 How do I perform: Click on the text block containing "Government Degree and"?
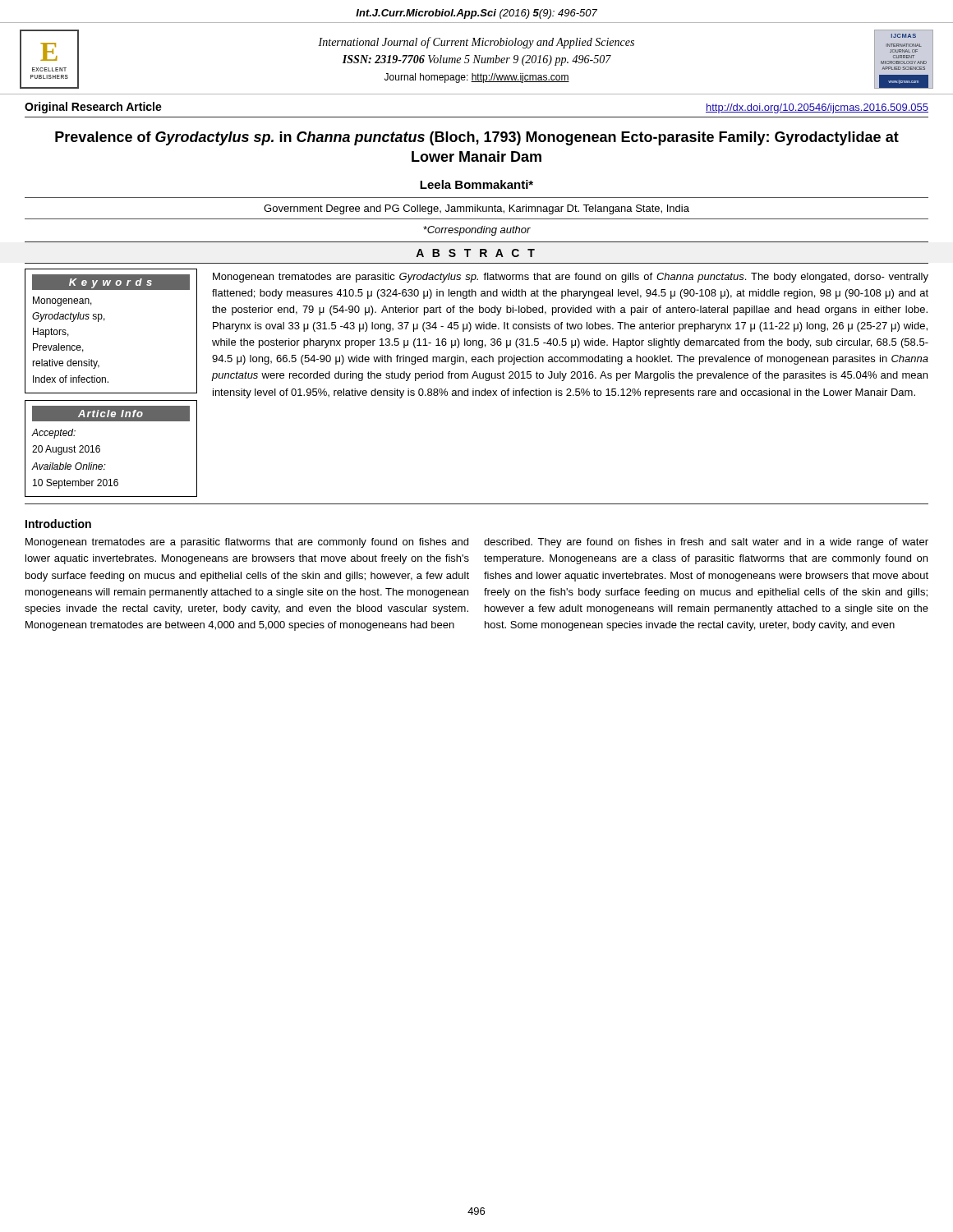pos(476,208)
